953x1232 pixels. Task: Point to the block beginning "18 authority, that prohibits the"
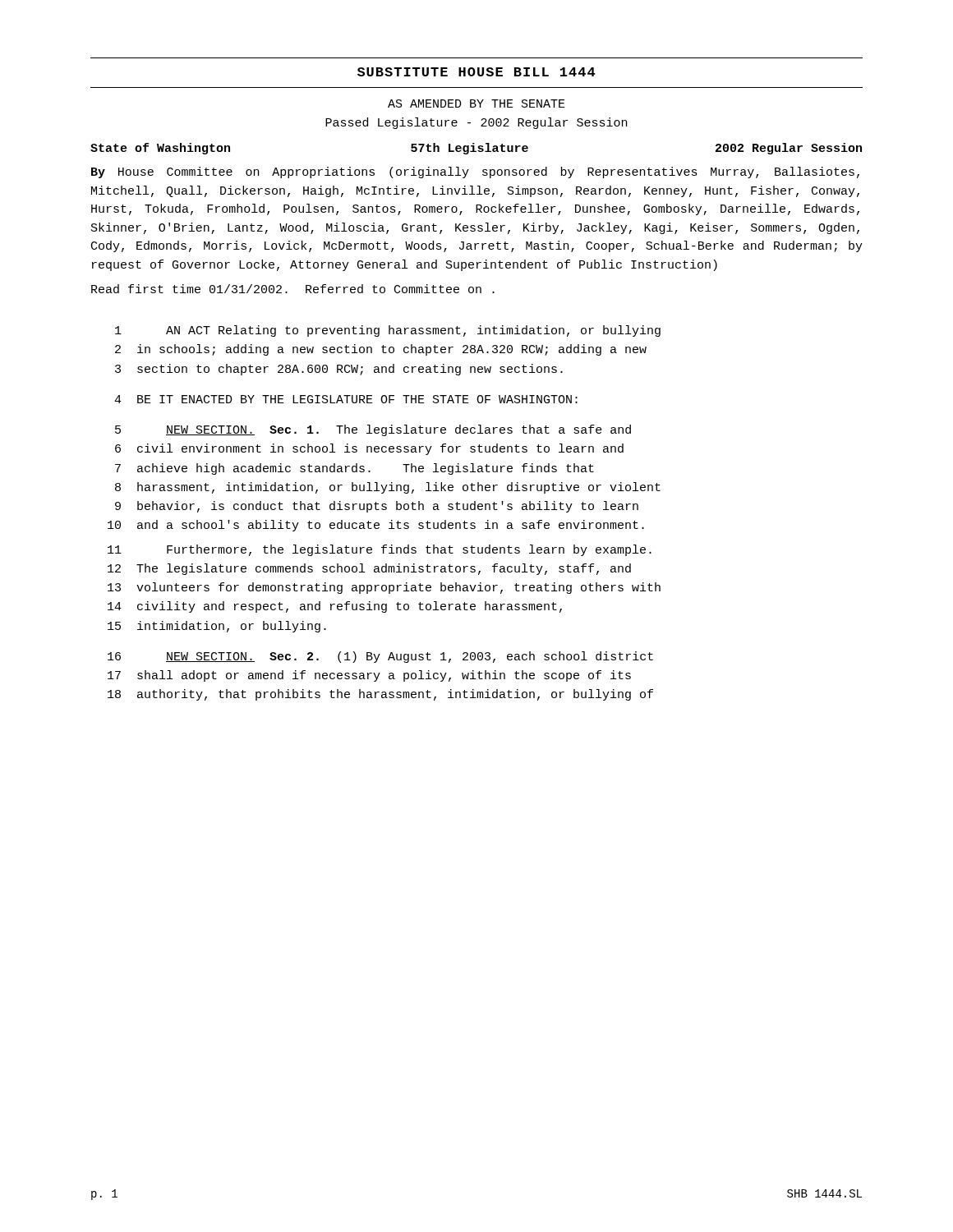(476, 696)
